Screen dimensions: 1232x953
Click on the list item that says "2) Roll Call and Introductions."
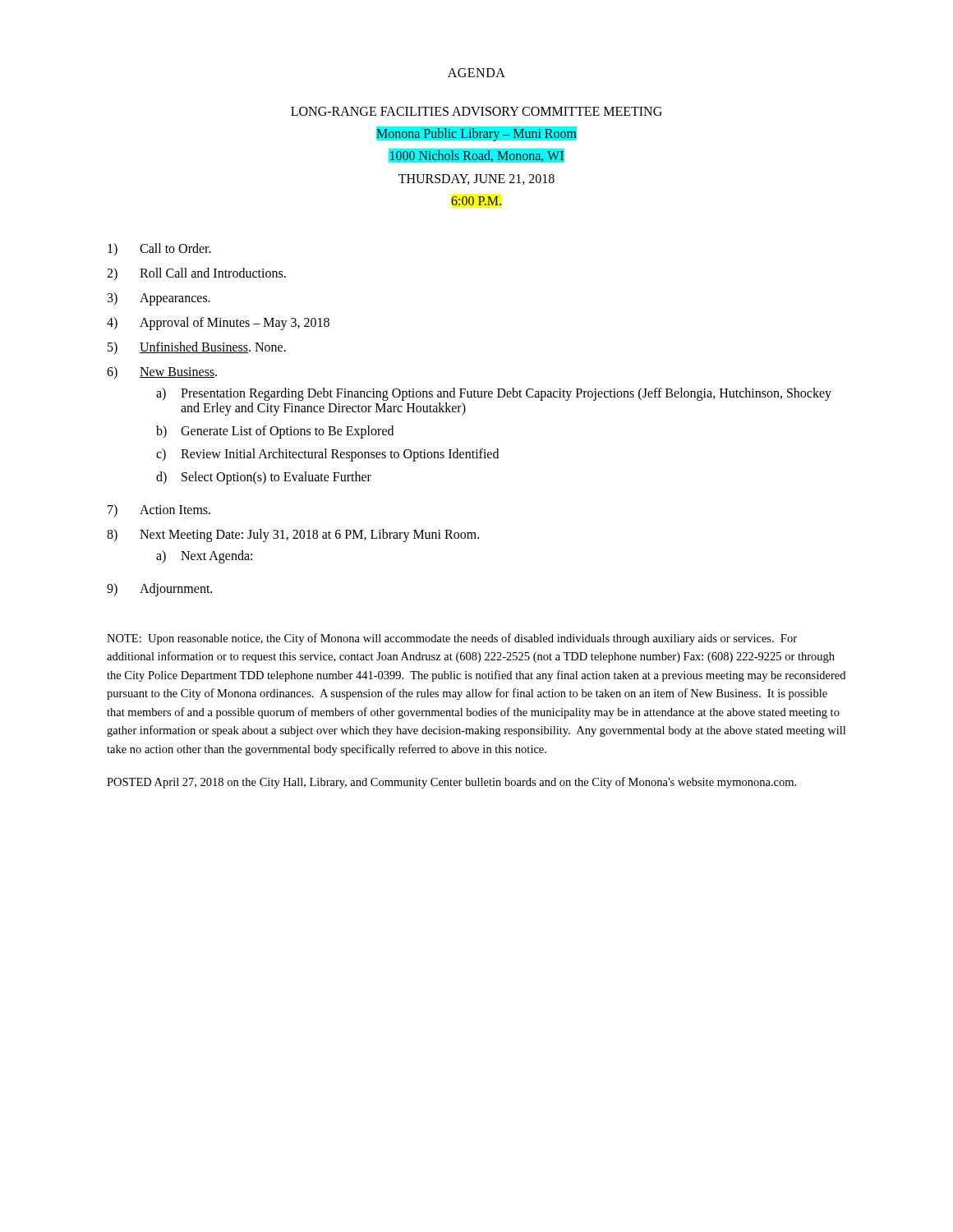196,274
